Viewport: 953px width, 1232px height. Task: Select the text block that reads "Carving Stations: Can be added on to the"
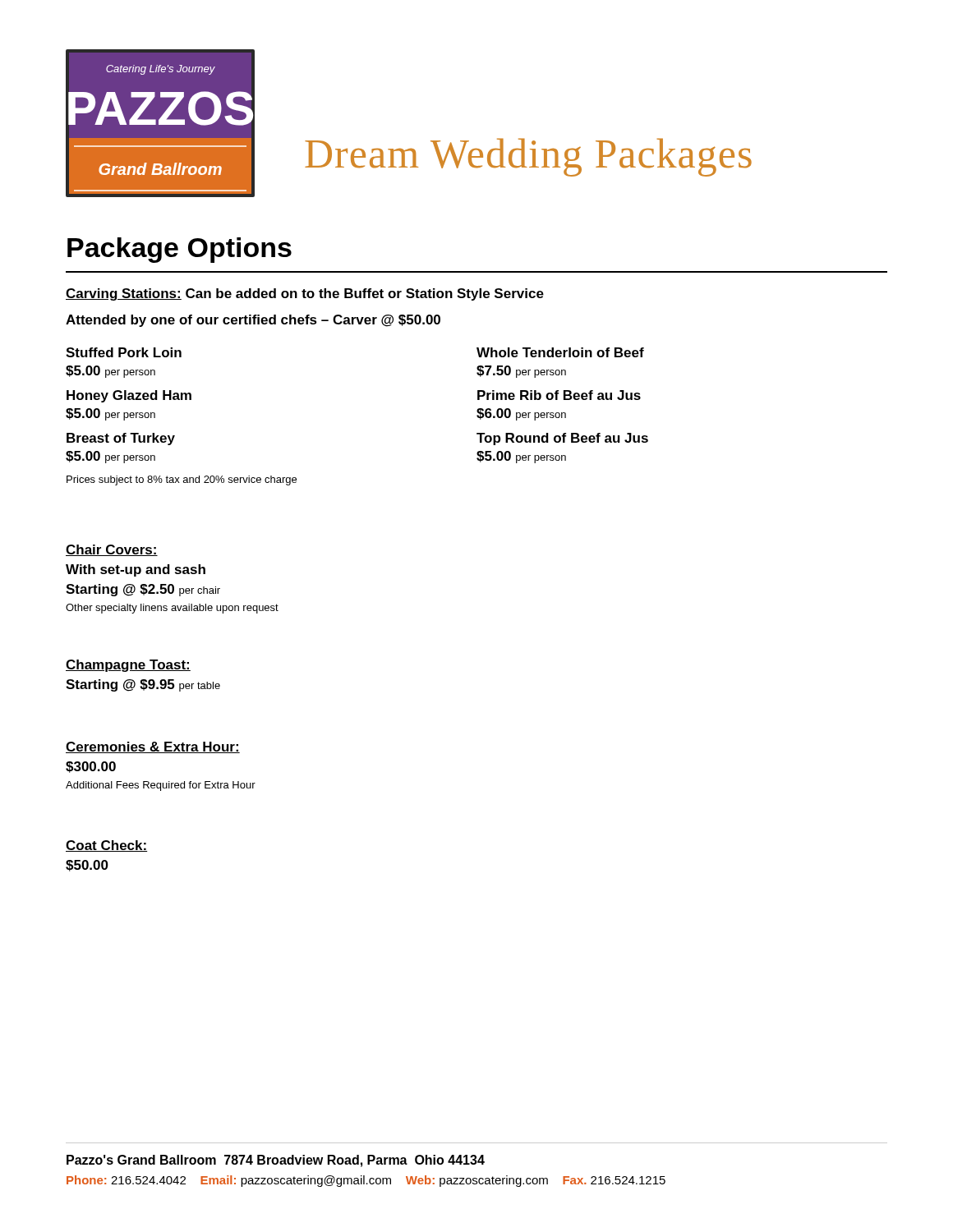305,294
